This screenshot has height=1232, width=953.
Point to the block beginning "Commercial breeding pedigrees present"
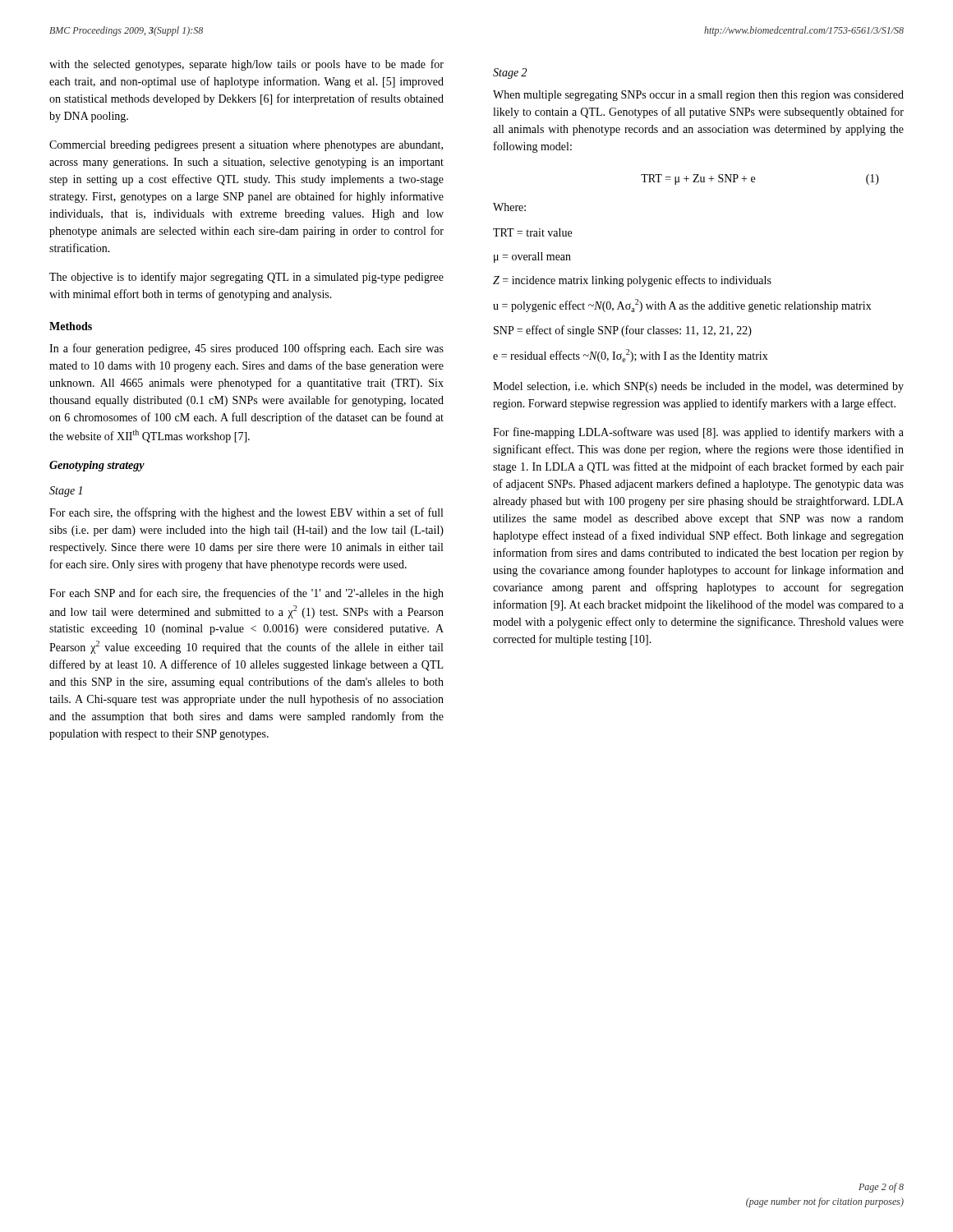tap(246, 197)
